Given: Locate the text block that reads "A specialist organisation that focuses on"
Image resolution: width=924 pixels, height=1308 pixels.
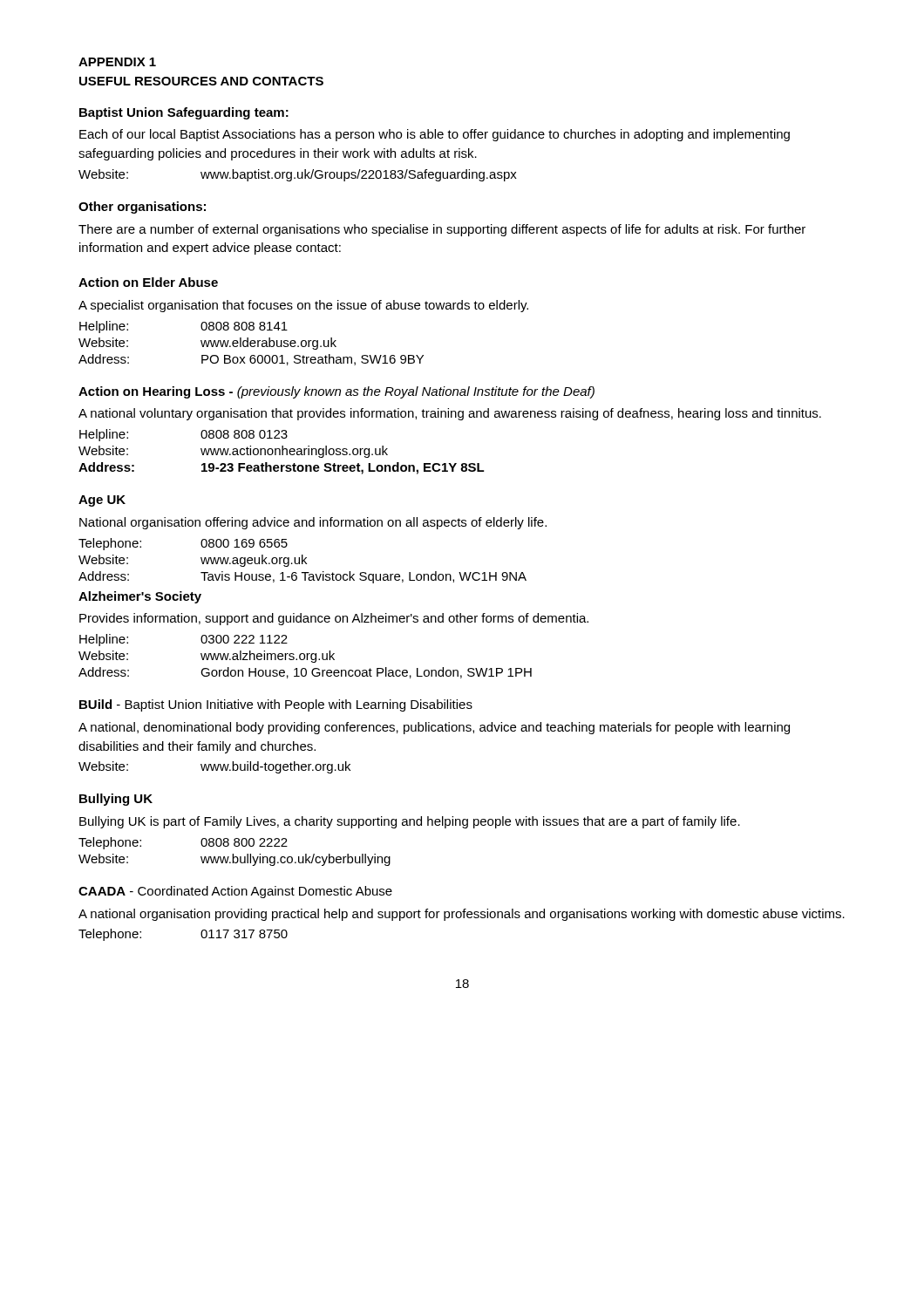Looking at the screenshot, I should 462,305.
